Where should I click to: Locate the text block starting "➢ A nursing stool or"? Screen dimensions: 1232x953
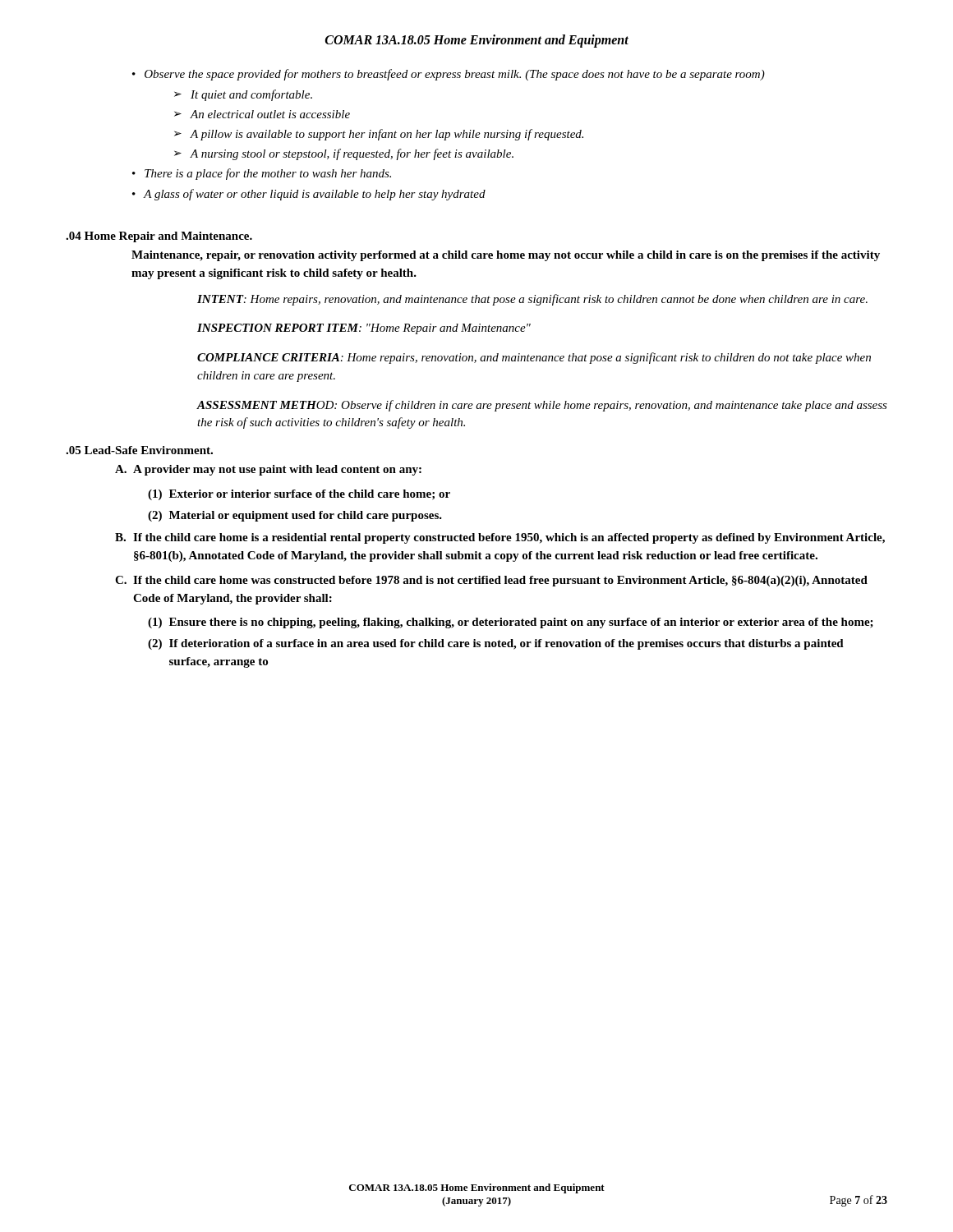coord(343,154)
